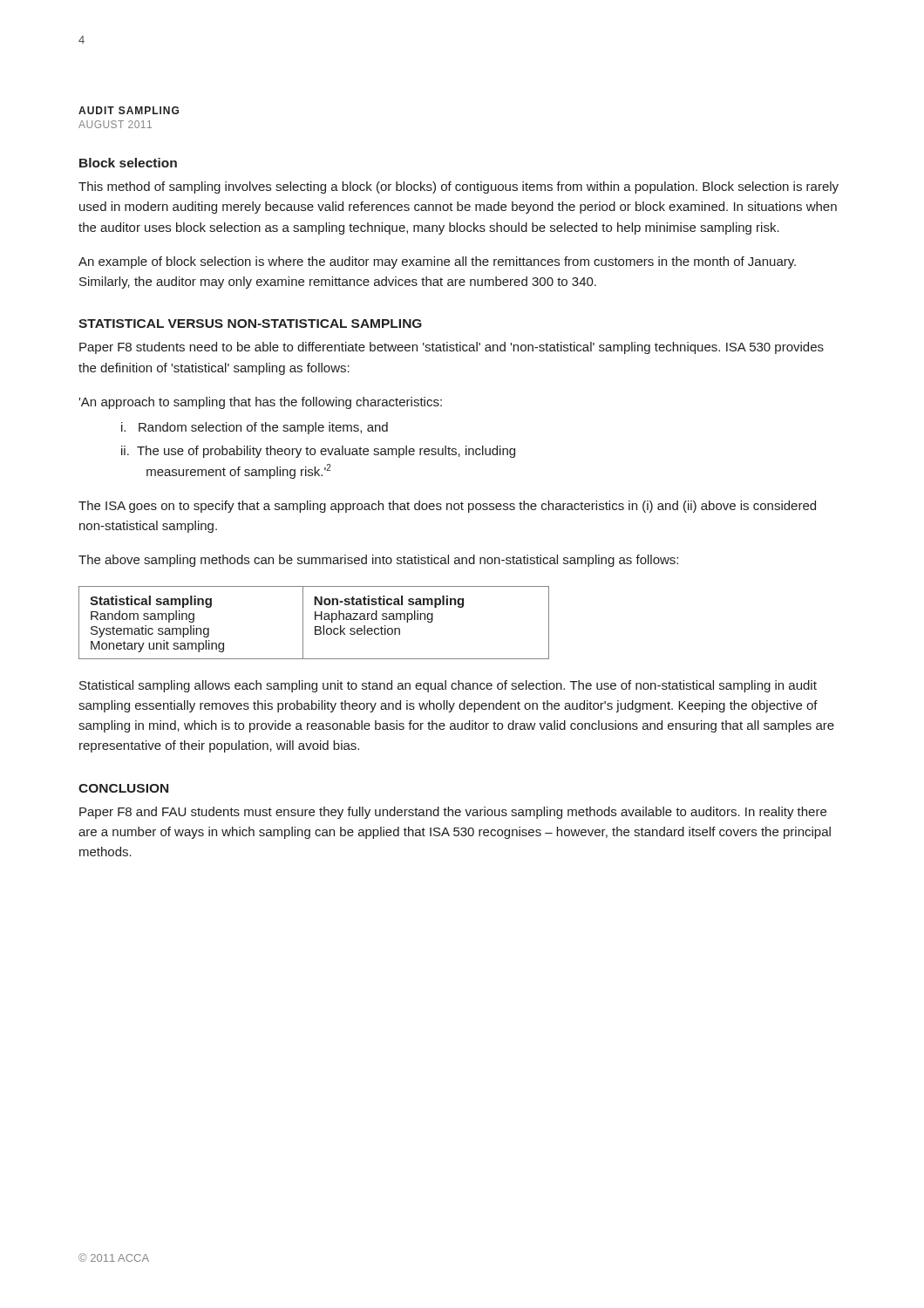Find the text block with the text "Paper F8 students need to"
The width and height of the screenshot is (924, 1308).
pyautogui.click(x=451, y=357)
